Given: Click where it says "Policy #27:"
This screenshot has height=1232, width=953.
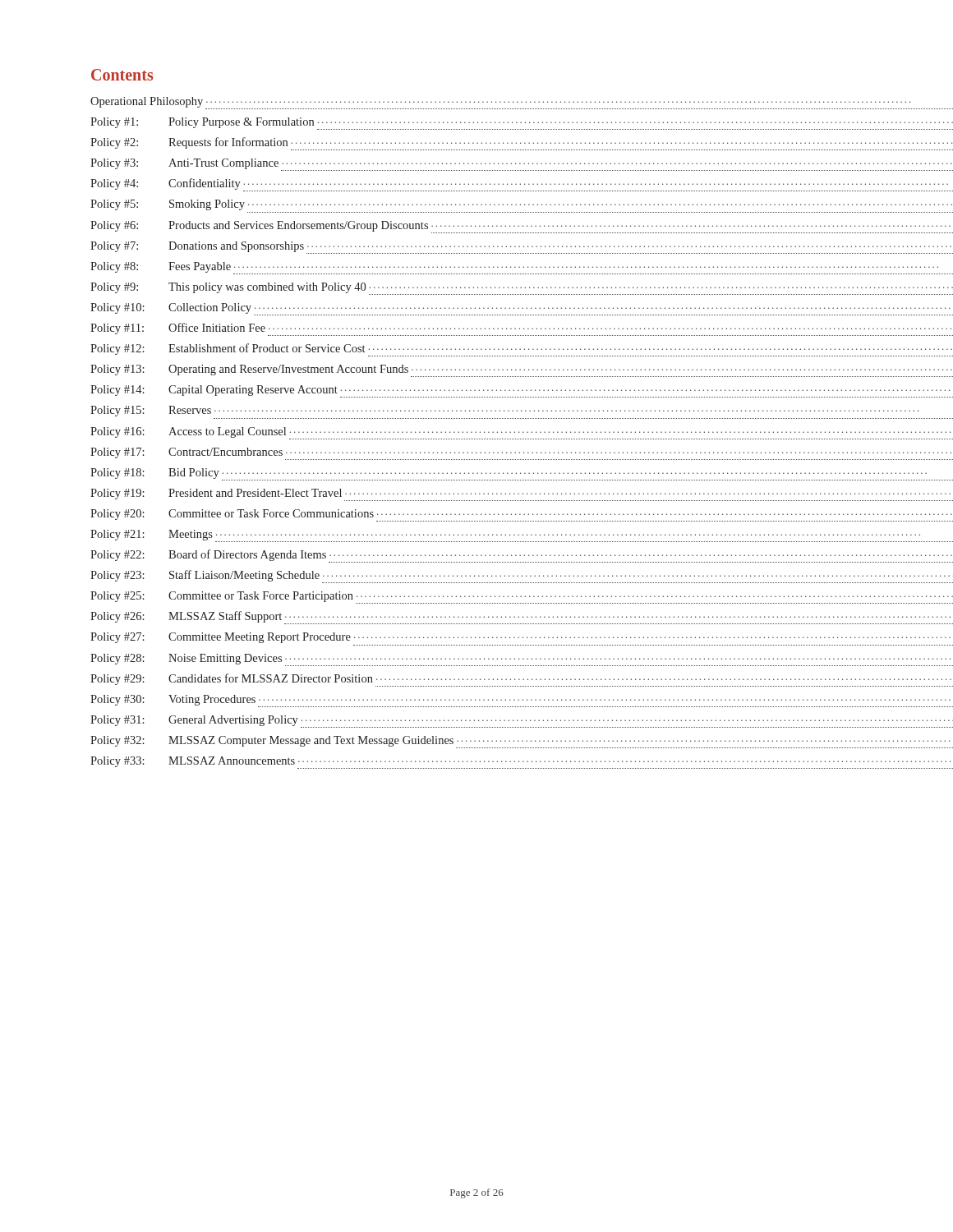Looking at the screenshot, I should point(118,637).
